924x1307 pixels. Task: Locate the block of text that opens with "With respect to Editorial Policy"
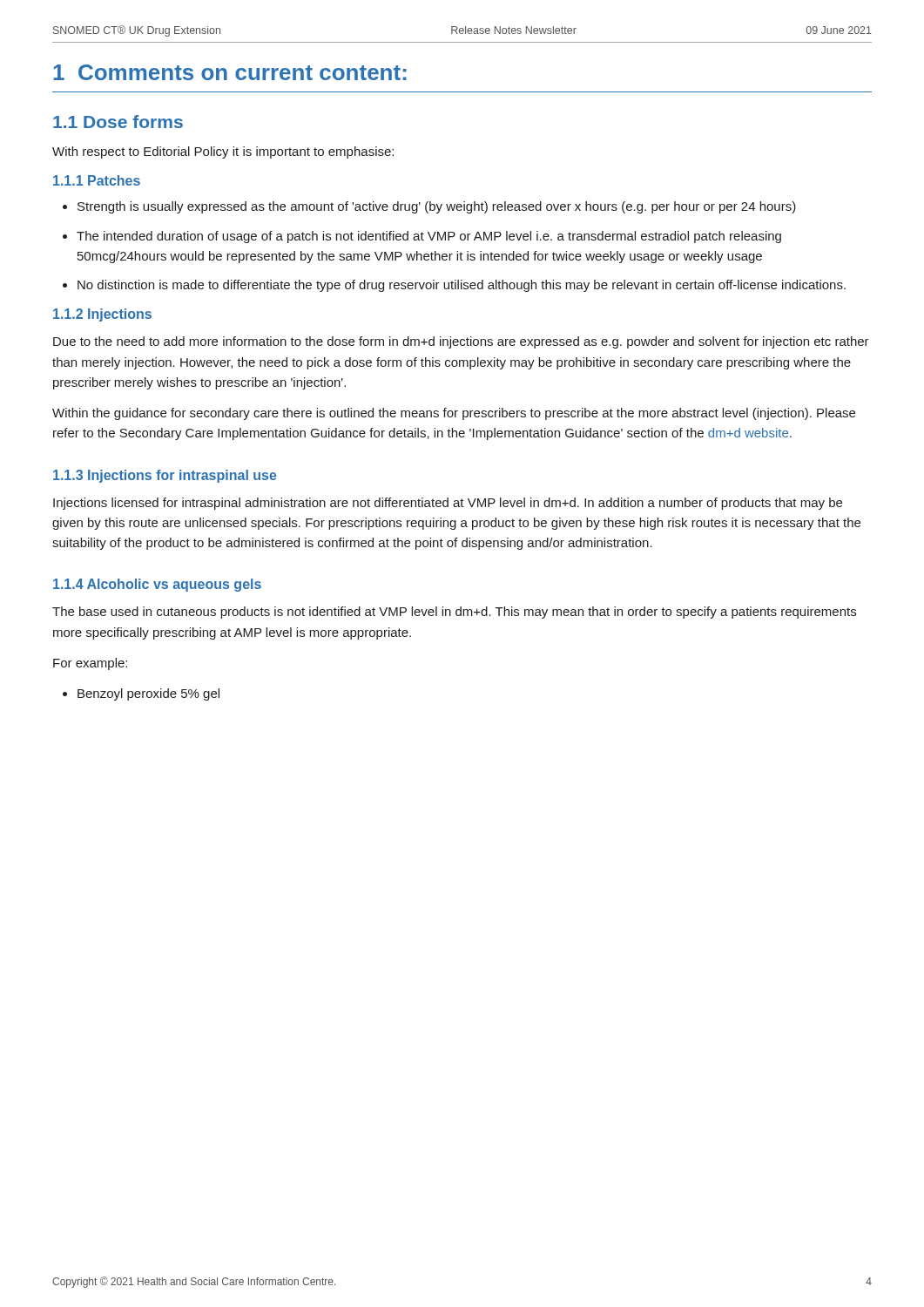(223, 152)
